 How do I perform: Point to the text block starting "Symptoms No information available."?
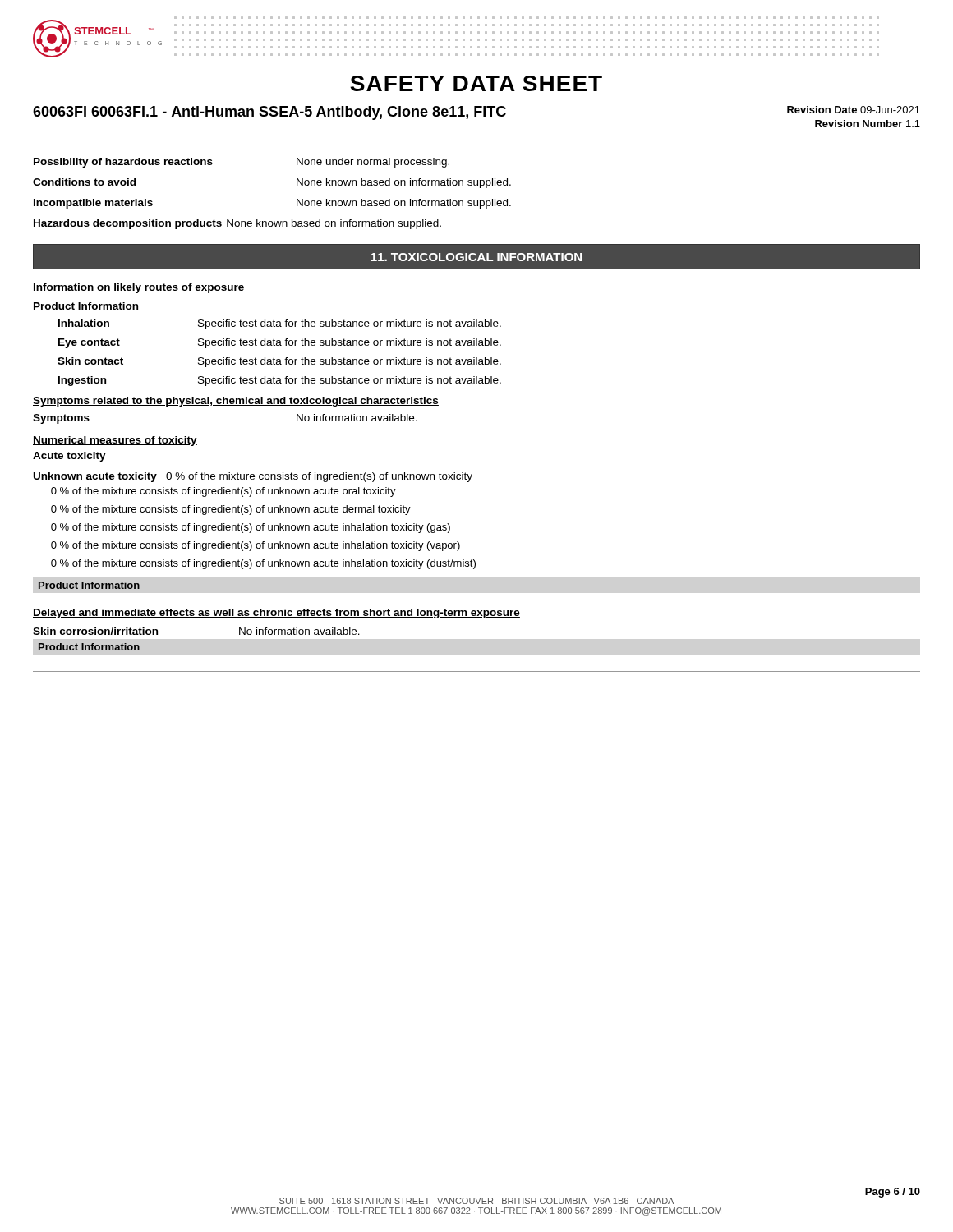(59, 418)
